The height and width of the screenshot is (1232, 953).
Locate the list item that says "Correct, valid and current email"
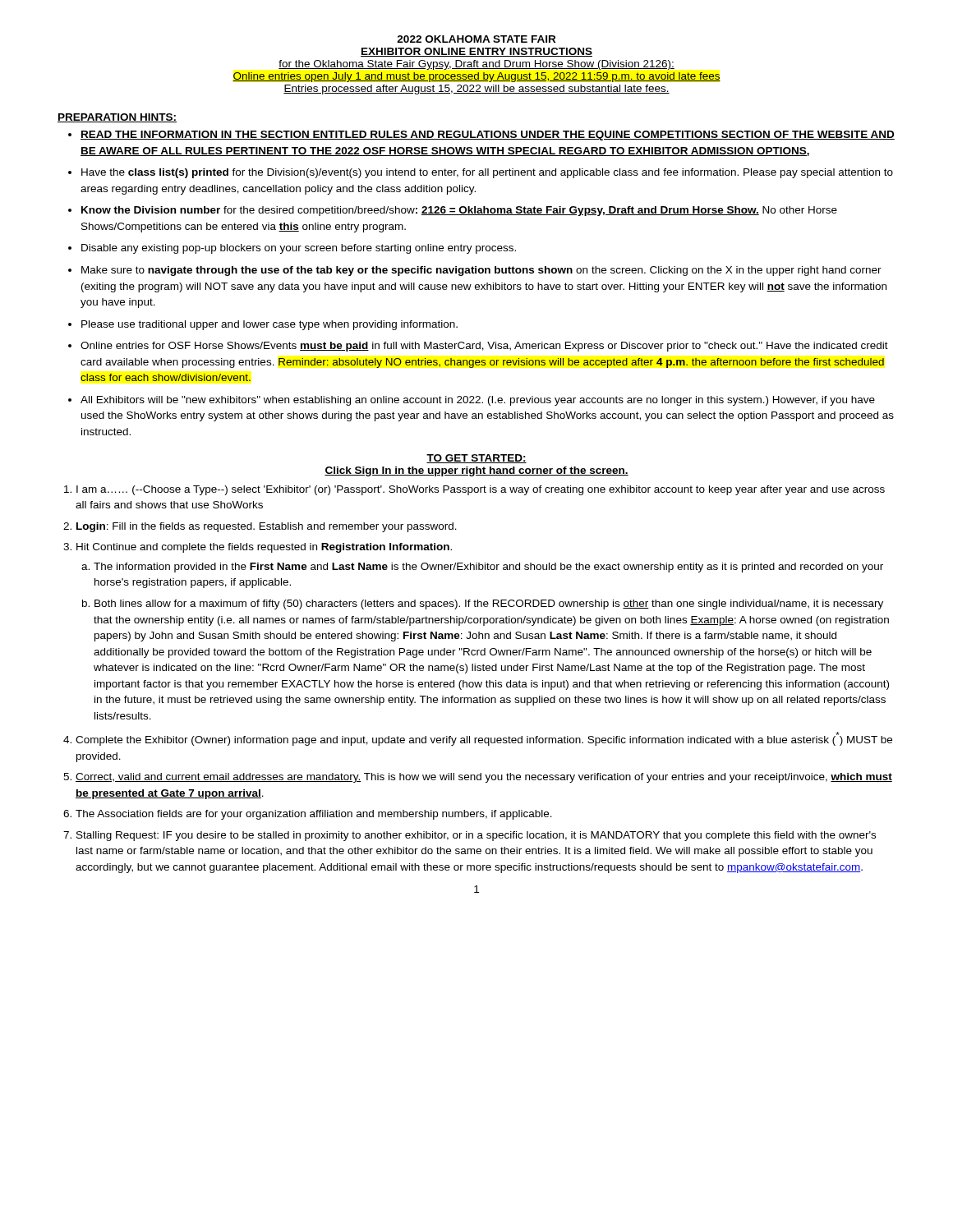[x=484, y=785]
